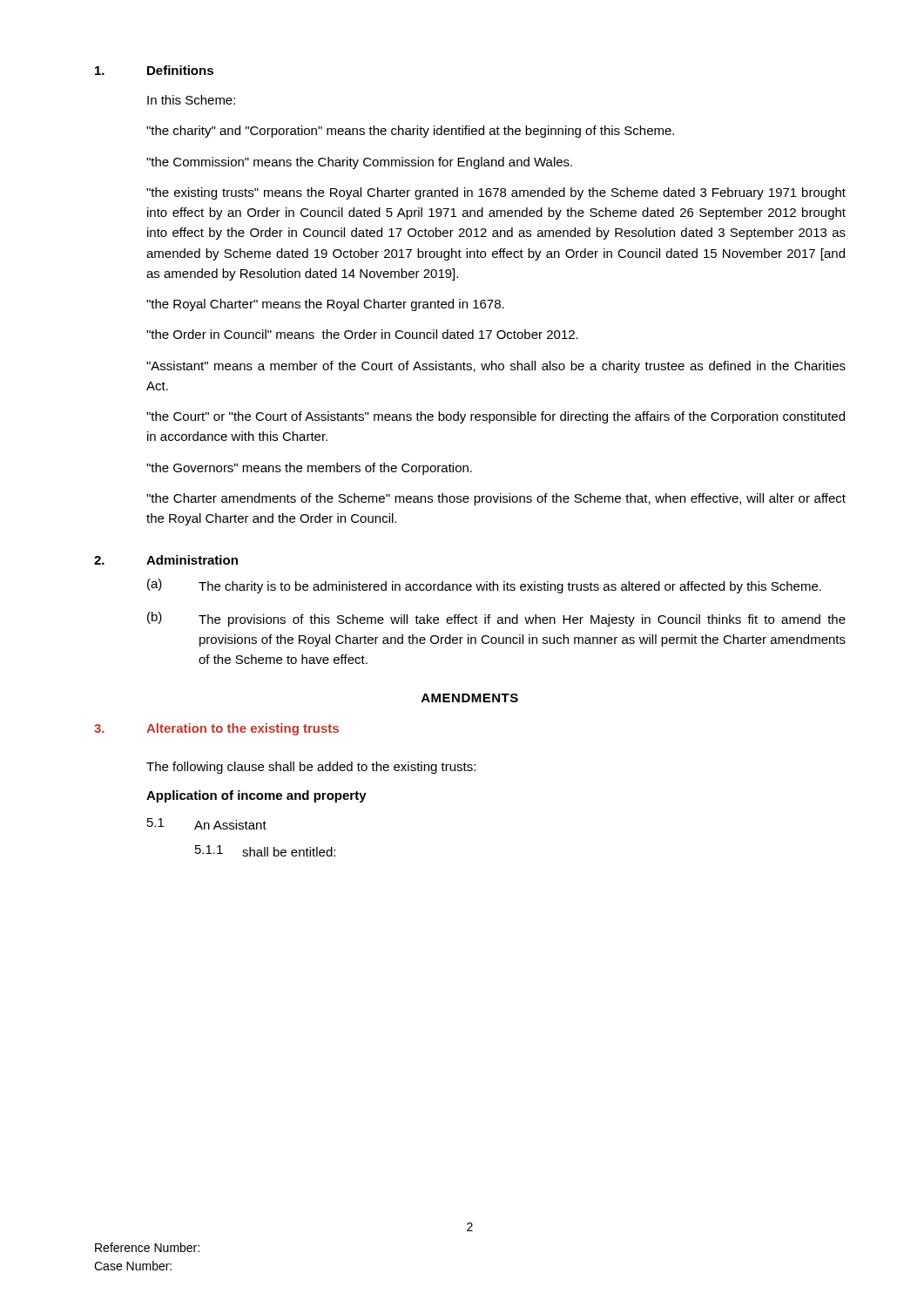Click the passage that begins ""the Royal Charter" means the Royal Charter granted"
Screen dimensions: 1307x924
coord(326,304)
